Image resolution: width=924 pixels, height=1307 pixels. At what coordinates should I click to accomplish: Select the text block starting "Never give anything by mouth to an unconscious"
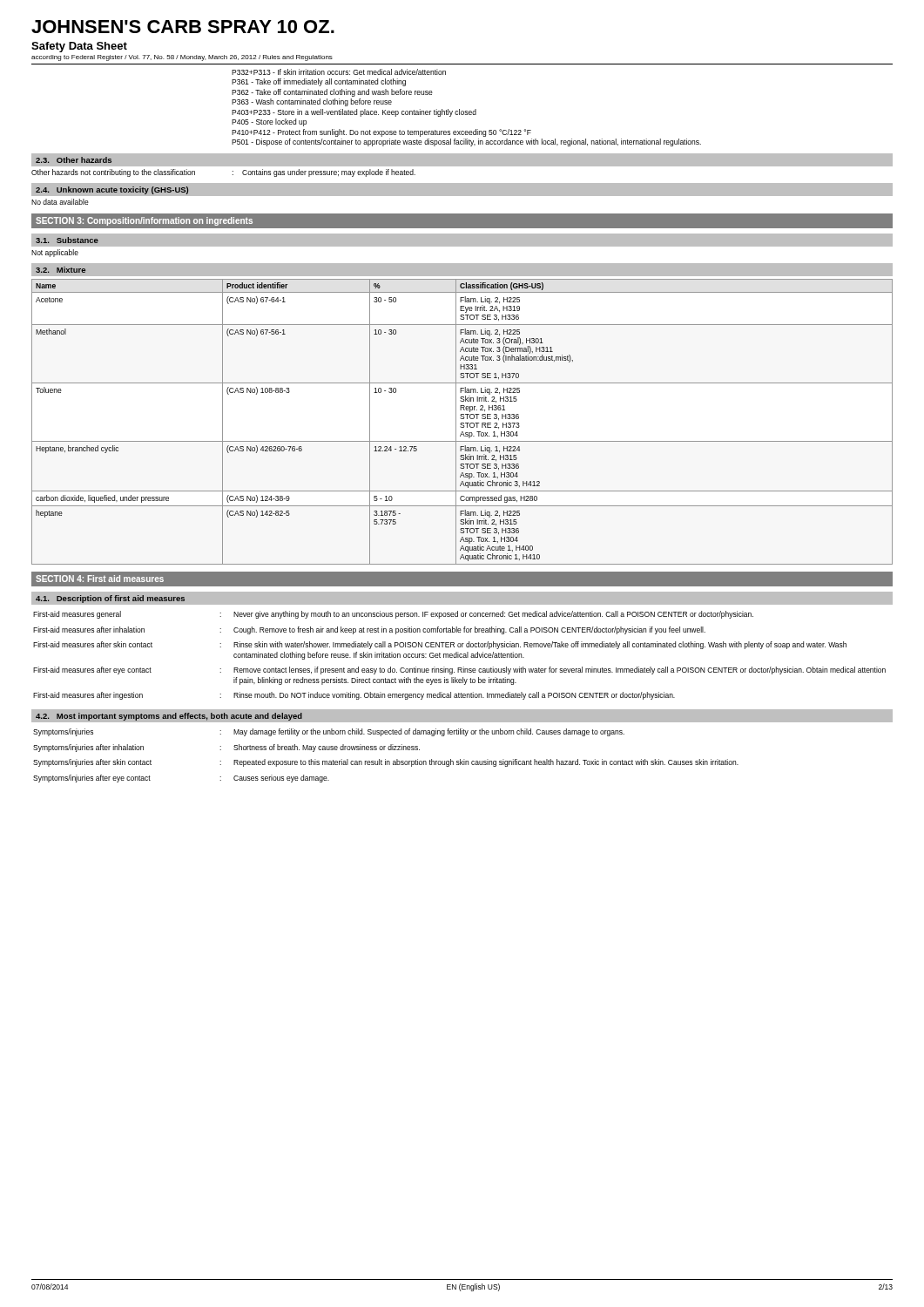(494, 614)
